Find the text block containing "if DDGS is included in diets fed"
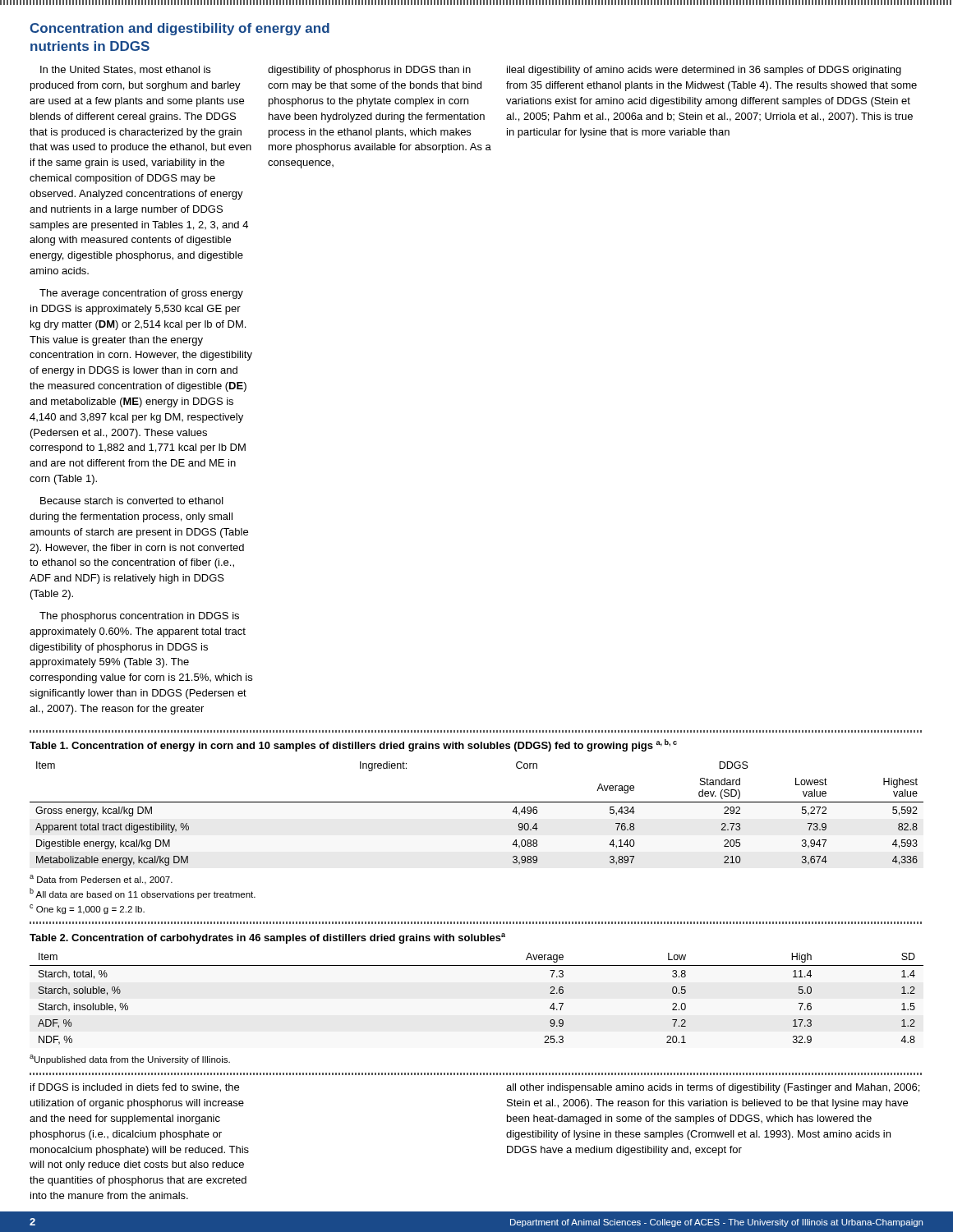This screenshot has width=953, height=1232. tap(141, 1153)
